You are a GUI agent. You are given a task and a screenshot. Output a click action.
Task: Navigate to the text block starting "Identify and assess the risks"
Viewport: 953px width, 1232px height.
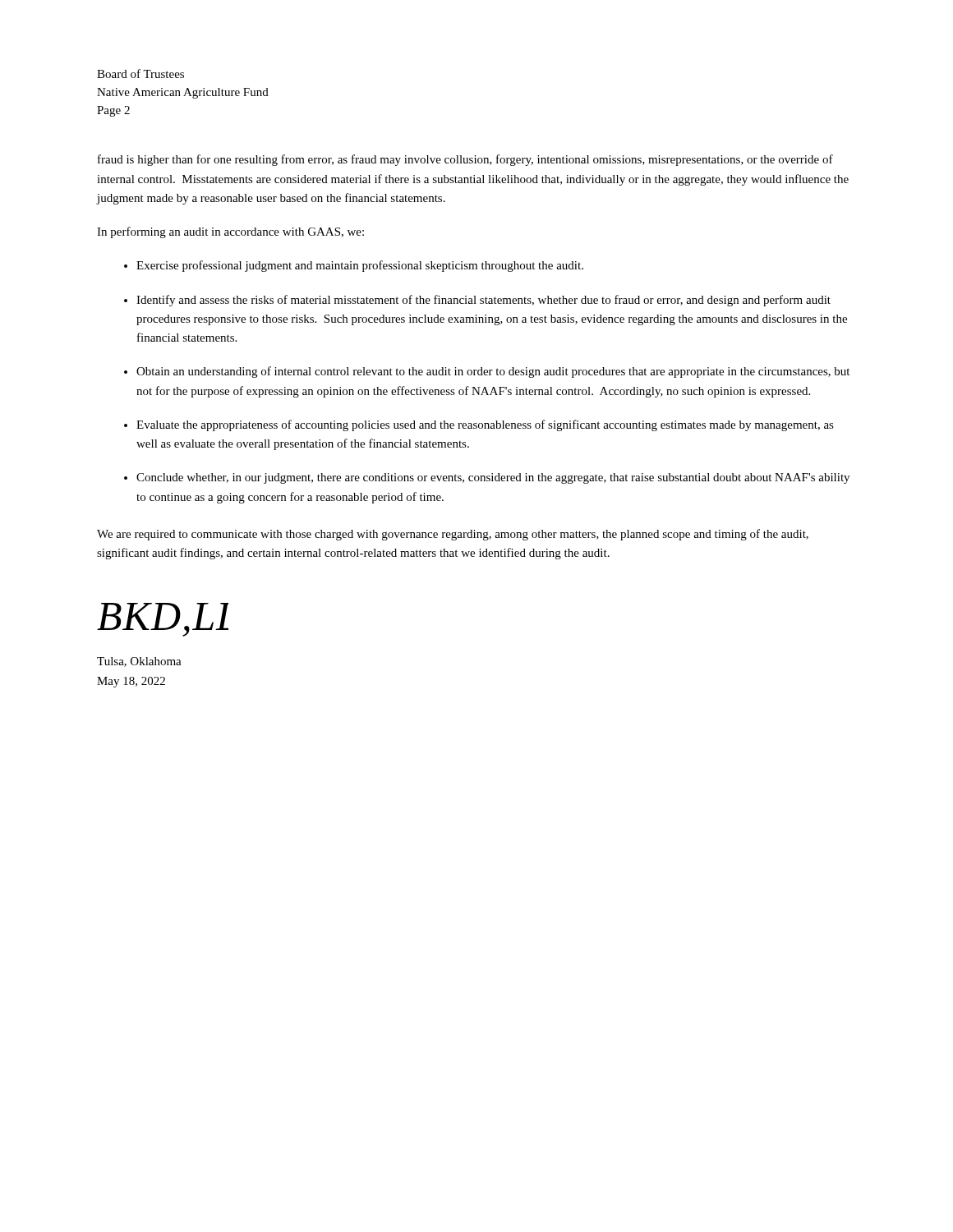coord(492,318)
